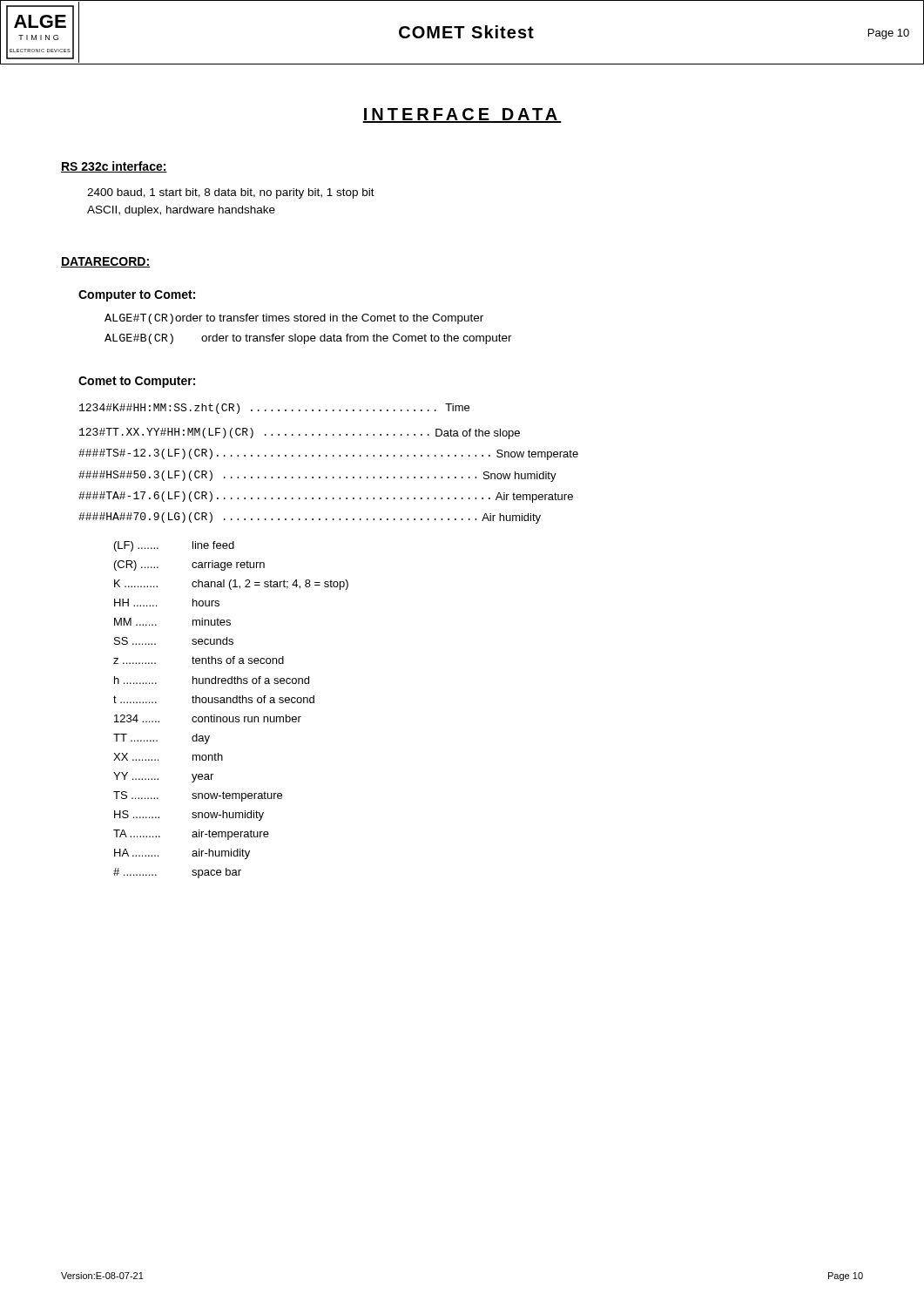Locate the list item that reads "SS ........ secunds"
Image resolution: width=924 pixels, height=1307 pixels.
click(124, 641)
